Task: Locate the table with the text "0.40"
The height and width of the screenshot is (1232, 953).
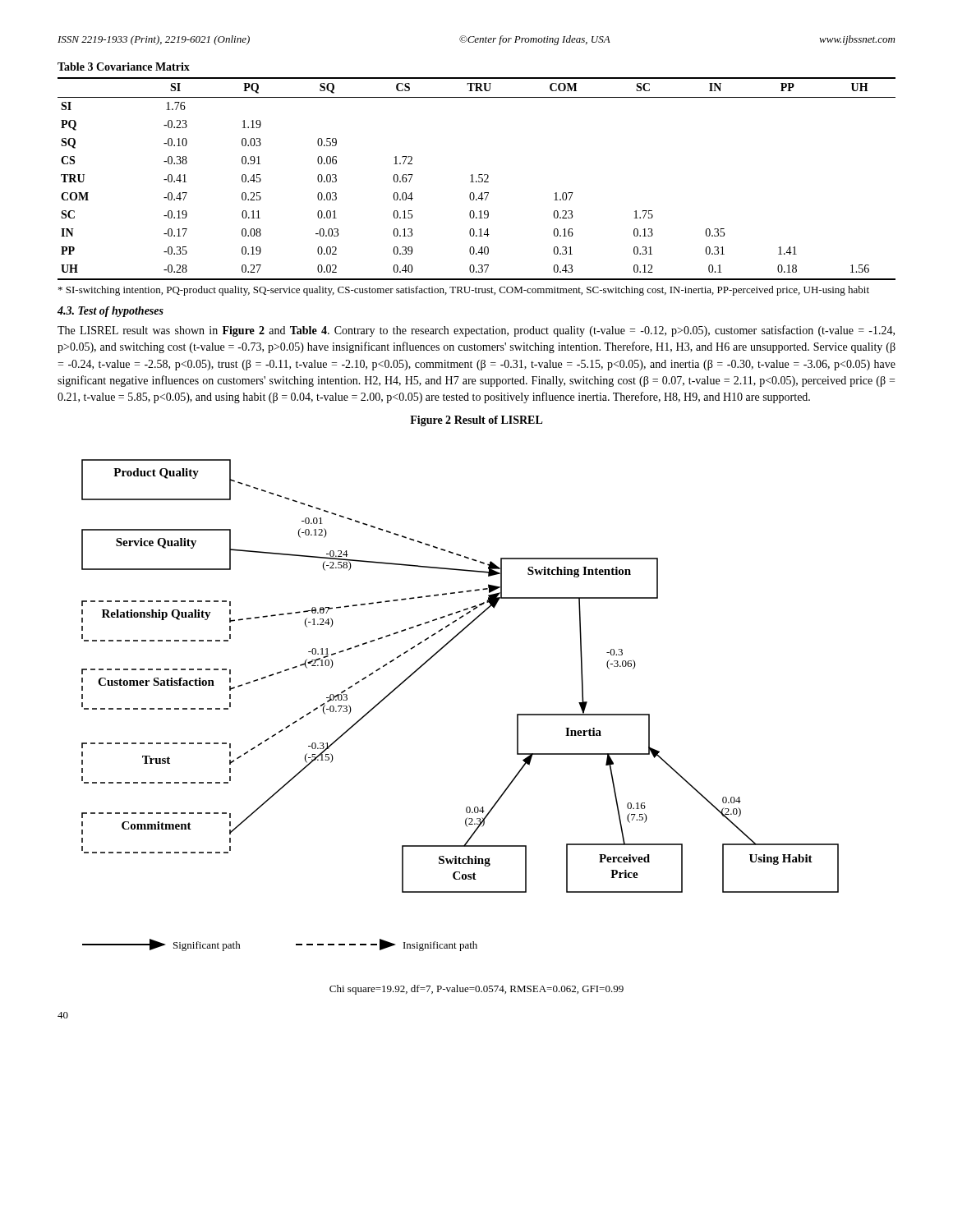Action: point(476,179)
